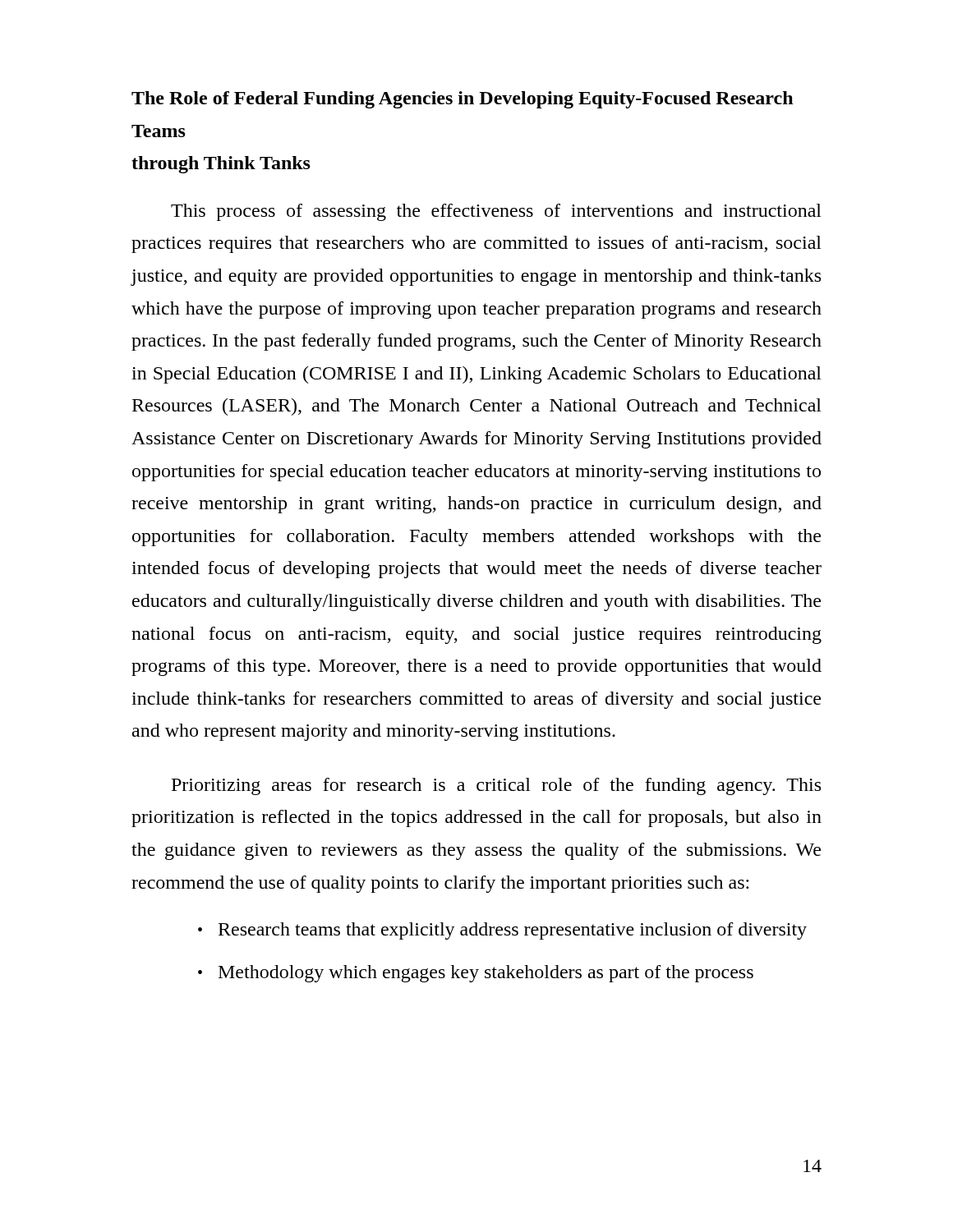Find the passage starting "• Methodology which engages key stakeholders as part"

pos(475,972)
